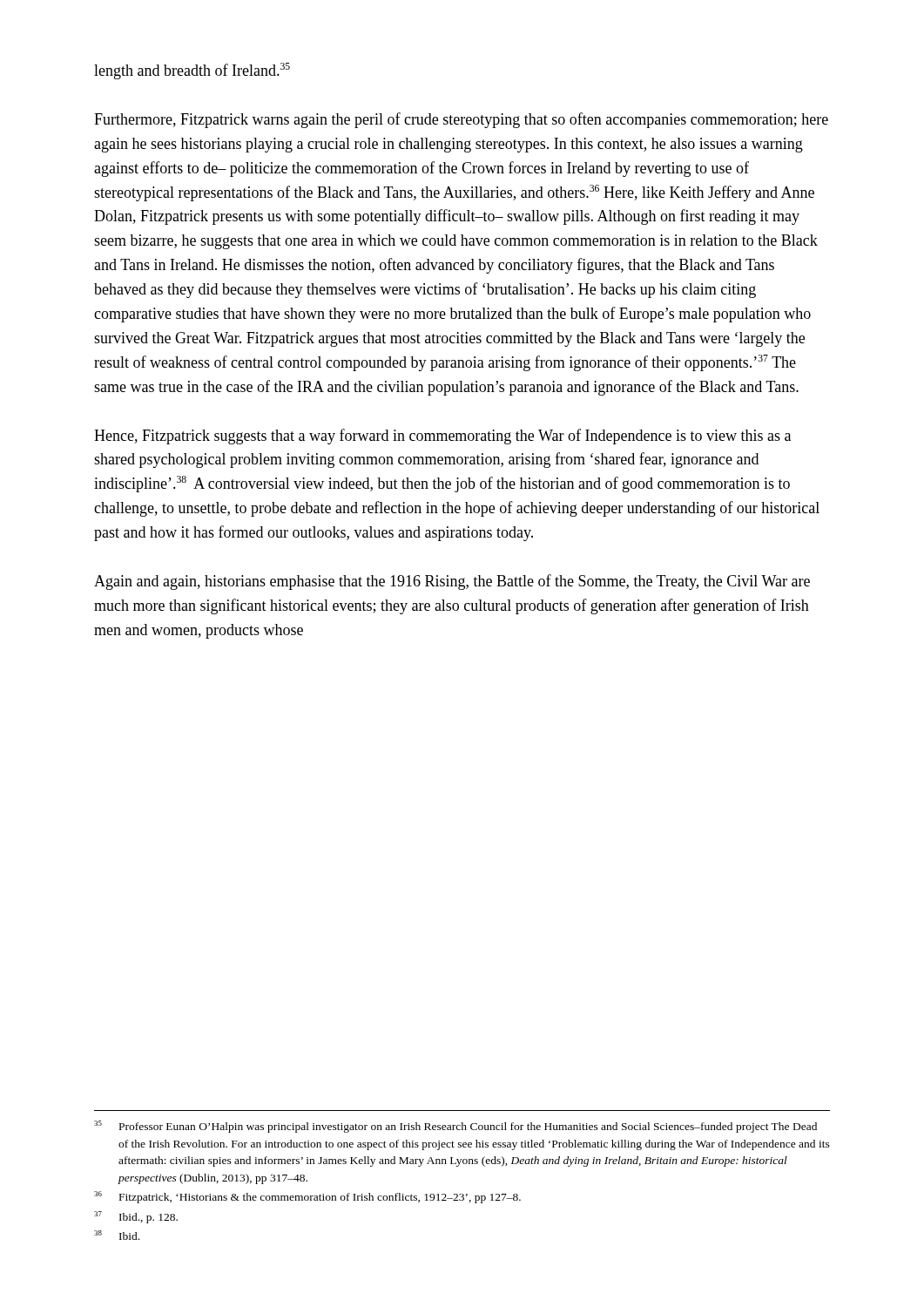Find the text block containing "Hence, Fitzpatrick suggests that a way forward in"
Image resolution: width=924 pixels, height=1307 pixels.
click(457, 484)
